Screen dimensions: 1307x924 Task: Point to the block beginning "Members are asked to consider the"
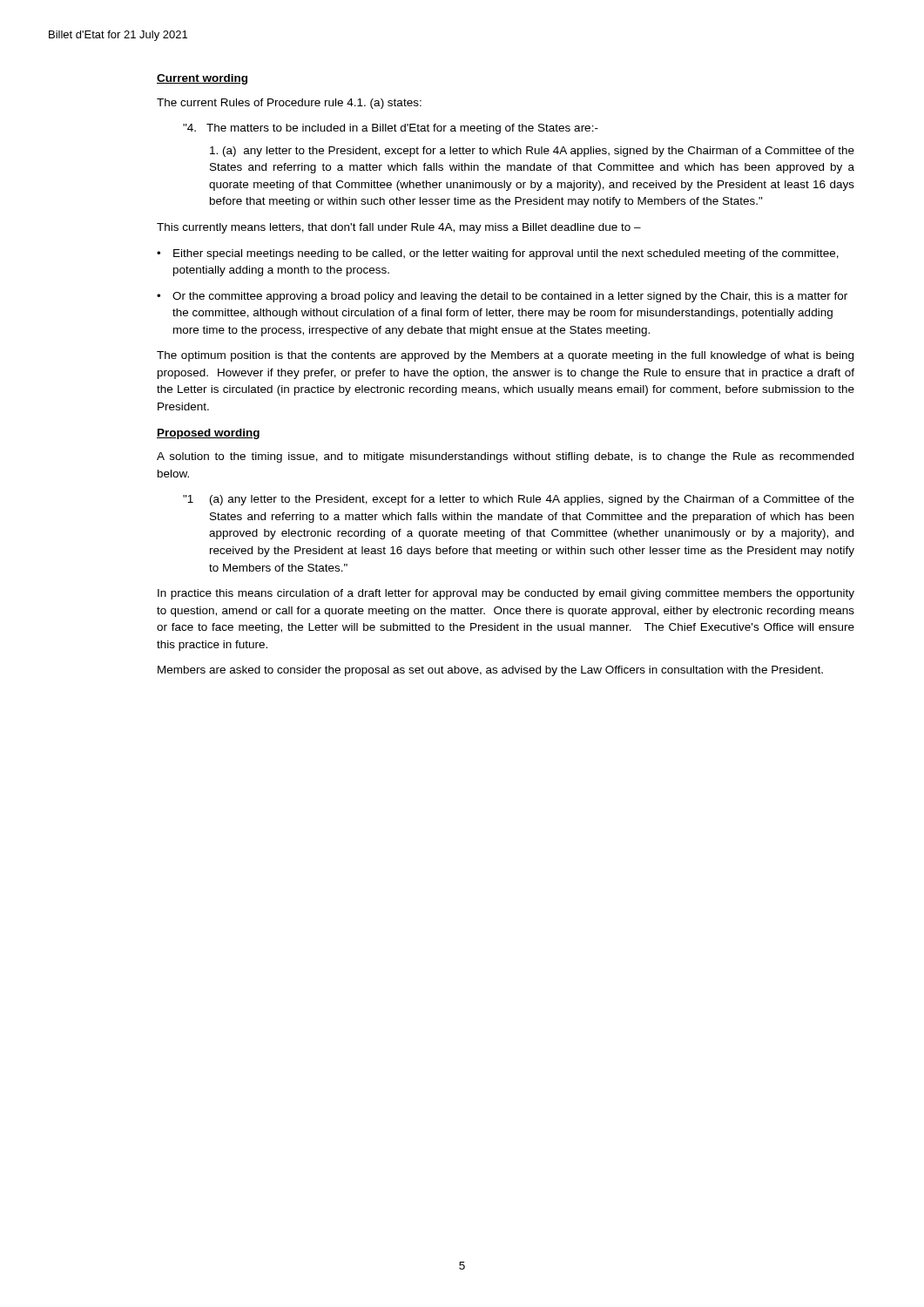point(490,670)
